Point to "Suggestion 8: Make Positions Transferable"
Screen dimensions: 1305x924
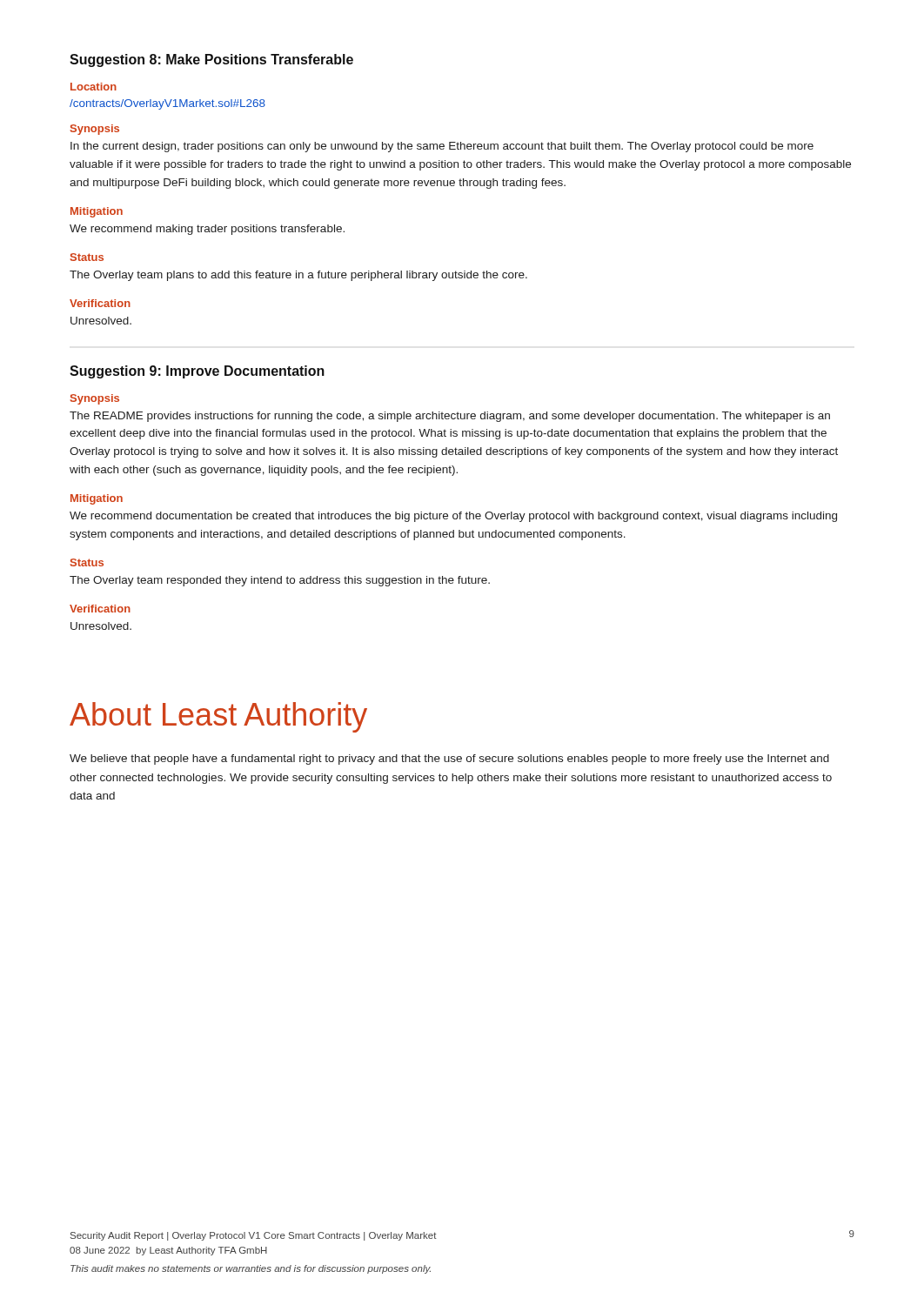[x=211, y=60]
